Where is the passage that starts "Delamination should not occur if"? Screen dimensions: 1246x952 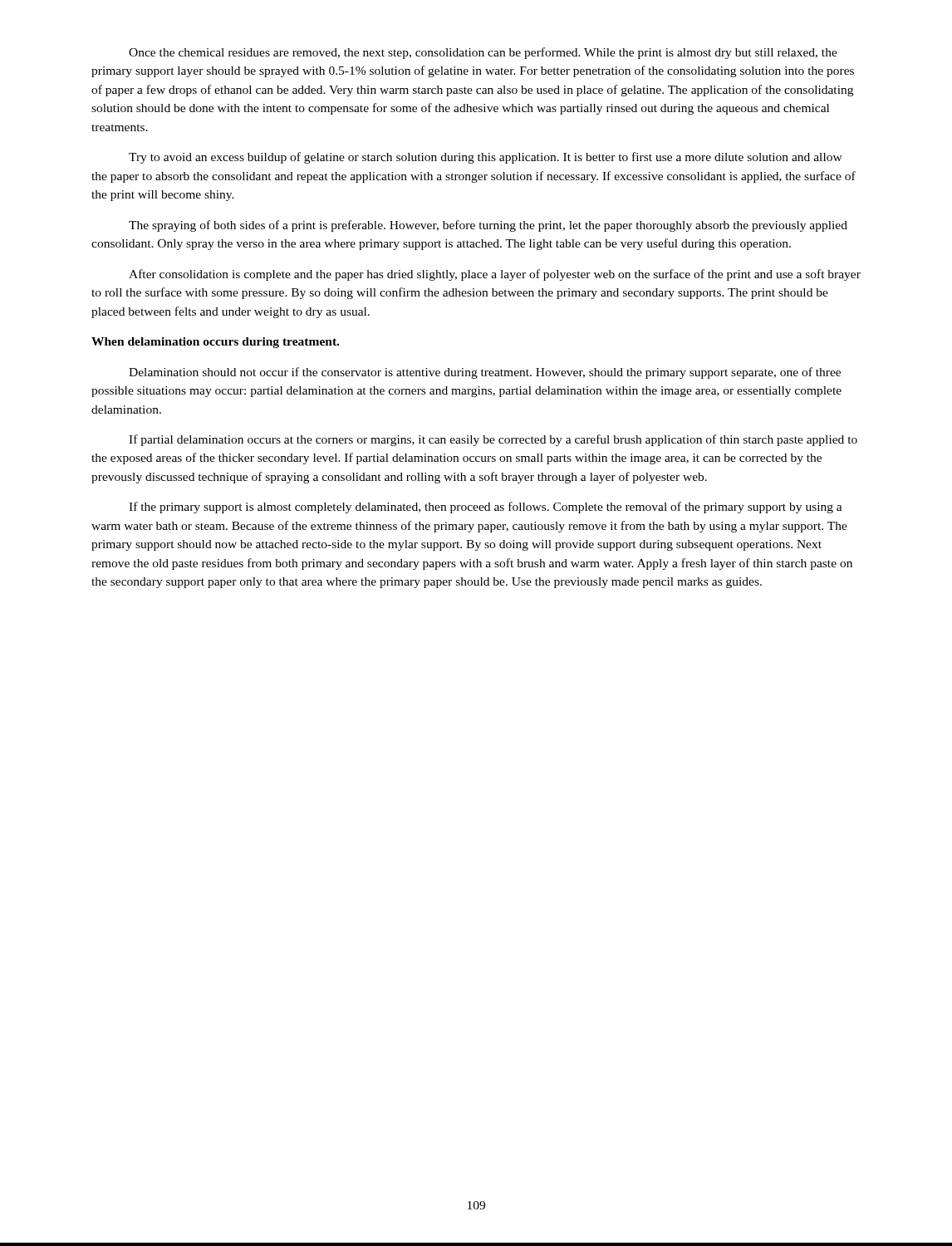pyautogui.click(x=476, y=391)
